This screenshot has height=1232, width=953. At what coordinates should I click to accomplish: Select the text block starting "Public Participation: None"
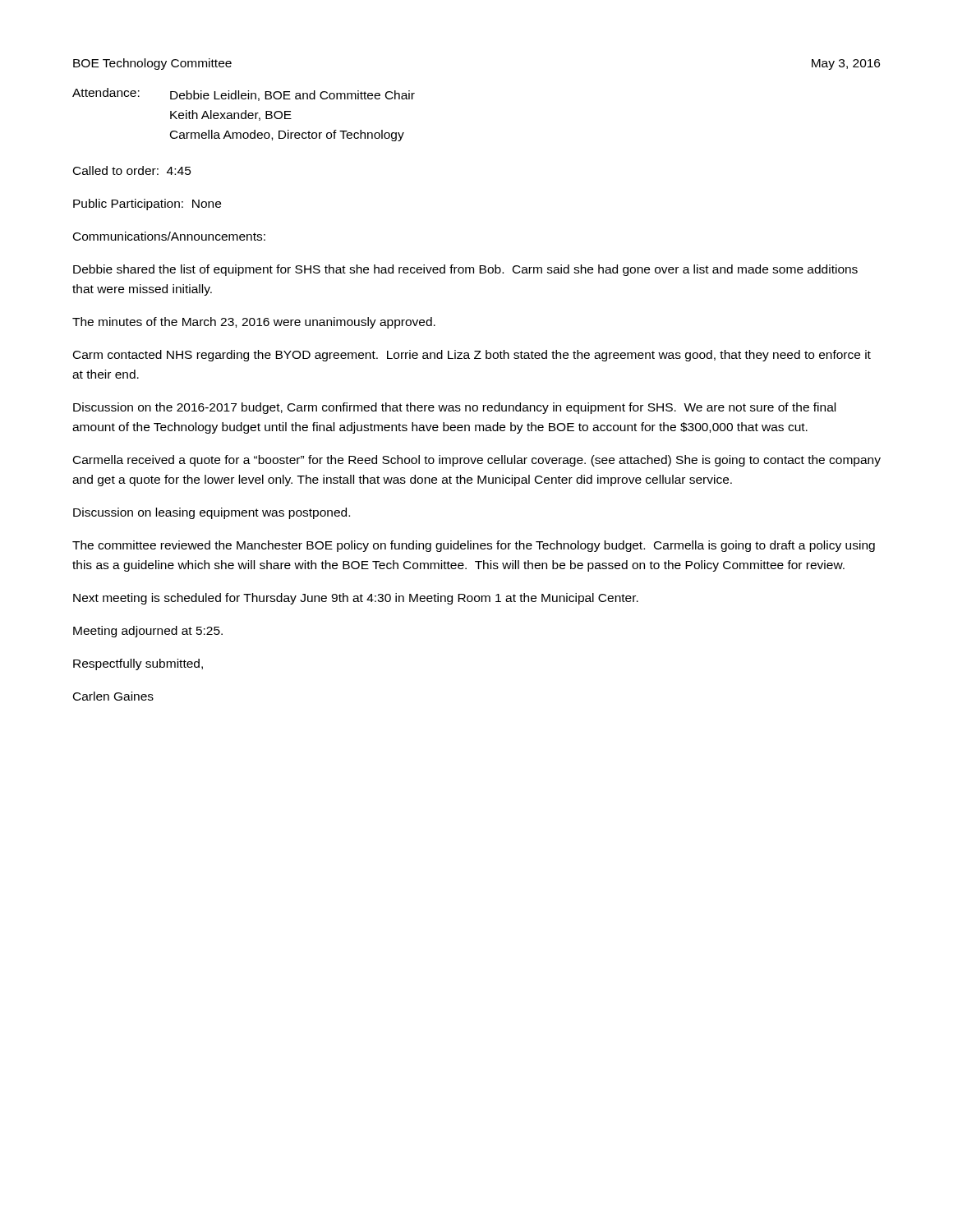click(147, 203)
